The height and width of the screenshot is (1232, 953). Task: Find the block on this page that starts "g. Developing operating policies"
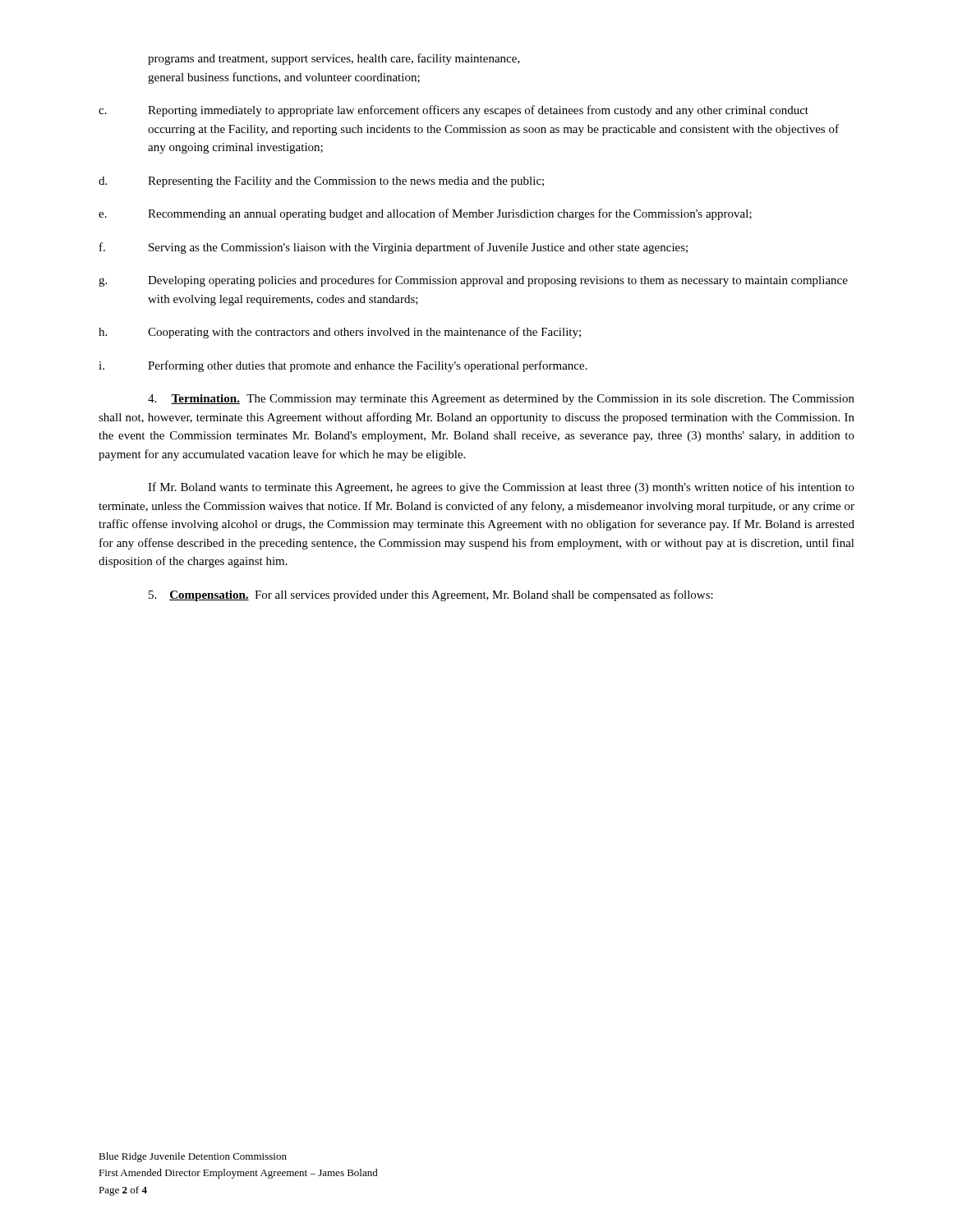point(476,290)
